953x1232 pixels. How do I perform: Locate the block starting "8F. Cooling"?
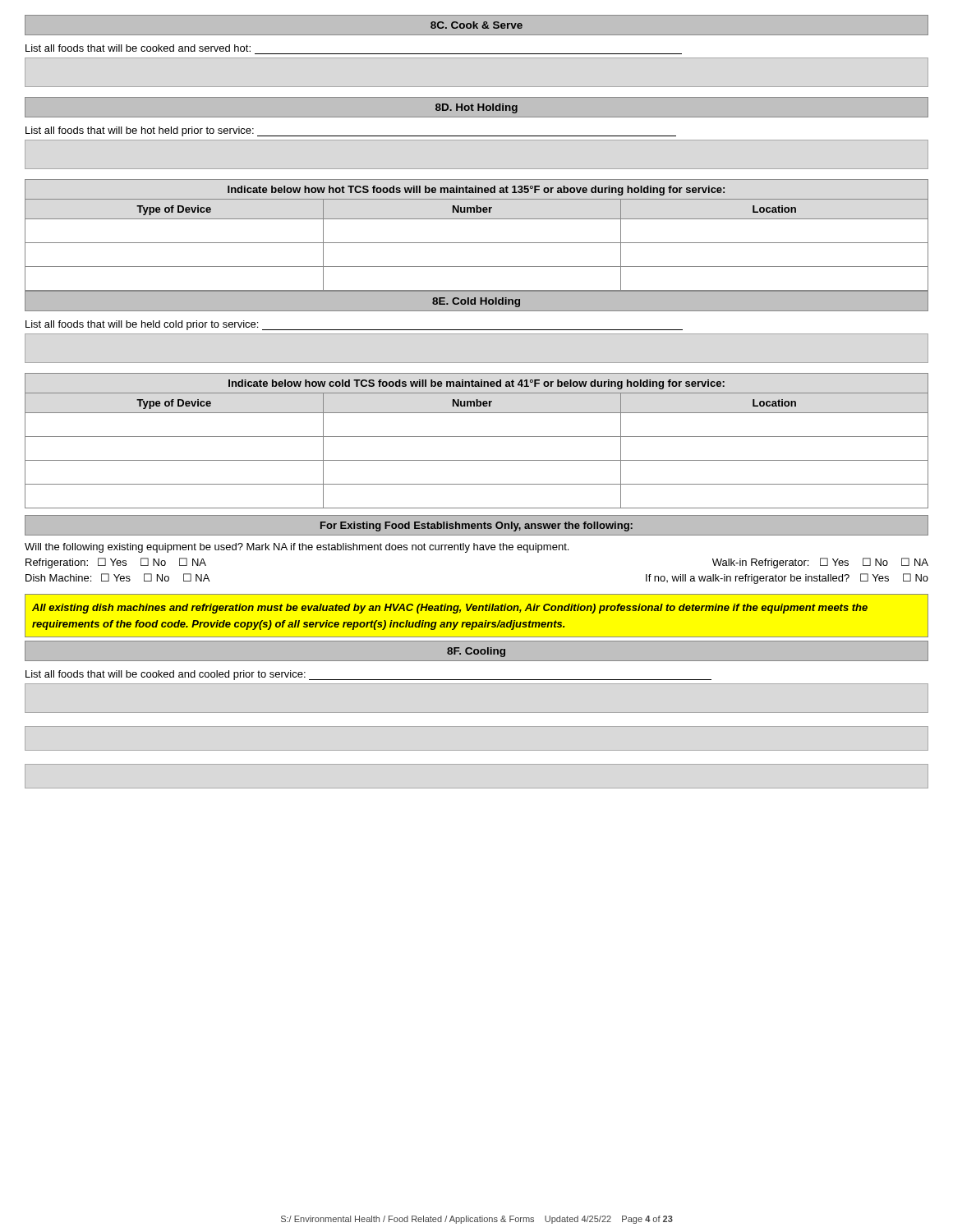(476, 651)
